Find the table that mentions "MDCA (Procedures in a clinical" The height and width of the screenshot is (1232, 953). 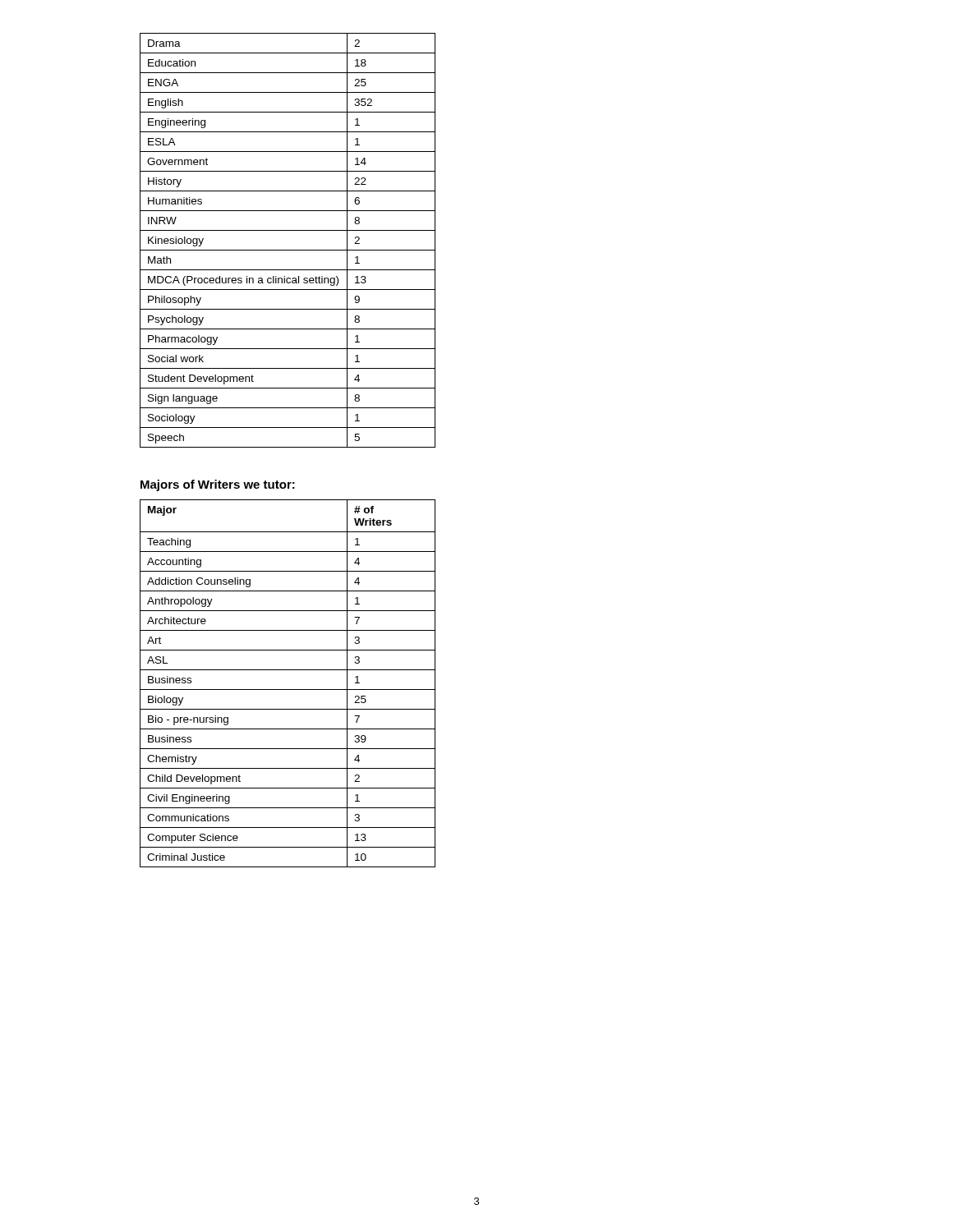point(370,240)
